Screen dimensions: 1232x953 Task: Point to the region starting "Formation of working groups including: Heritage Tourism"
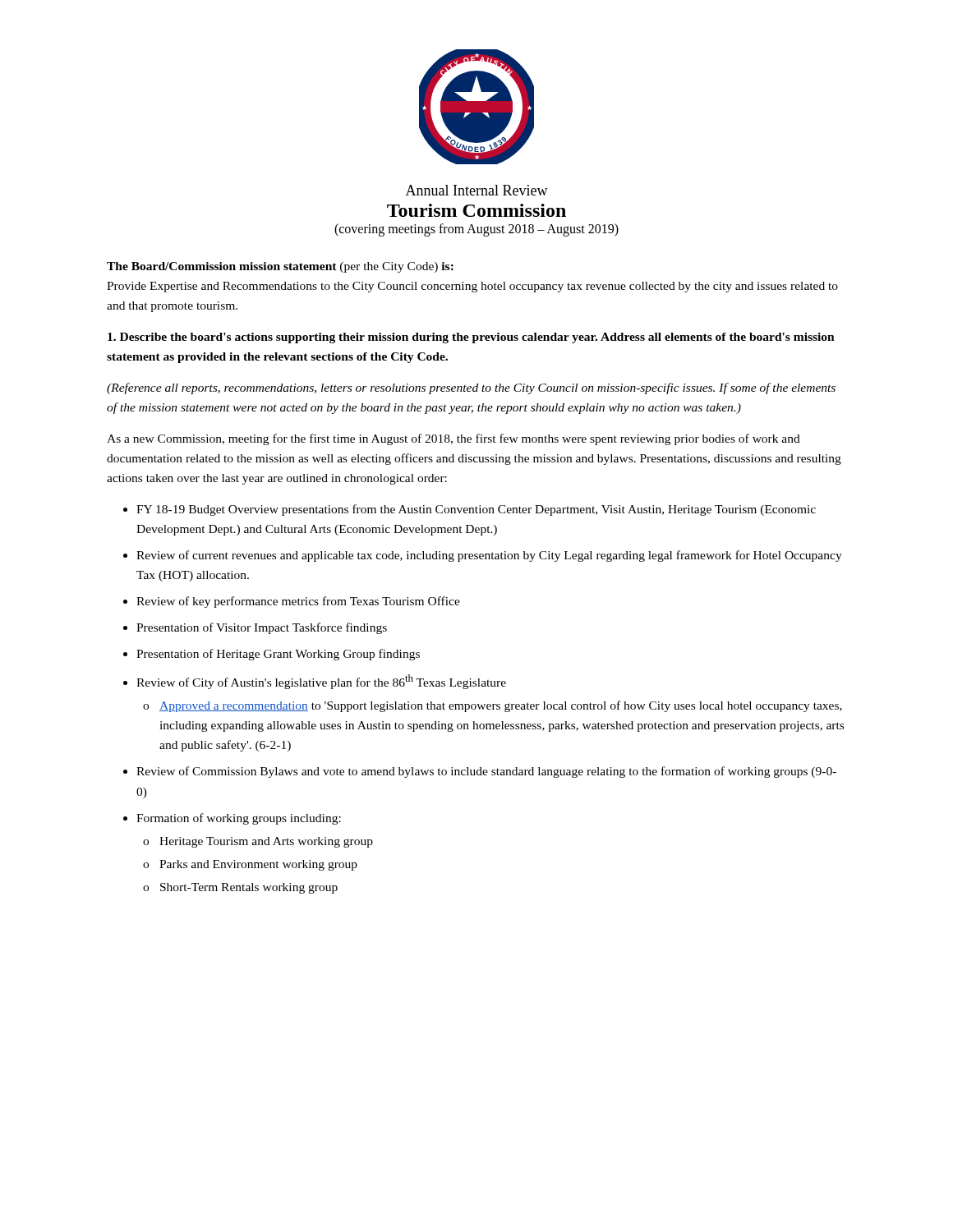coord(239,819)
